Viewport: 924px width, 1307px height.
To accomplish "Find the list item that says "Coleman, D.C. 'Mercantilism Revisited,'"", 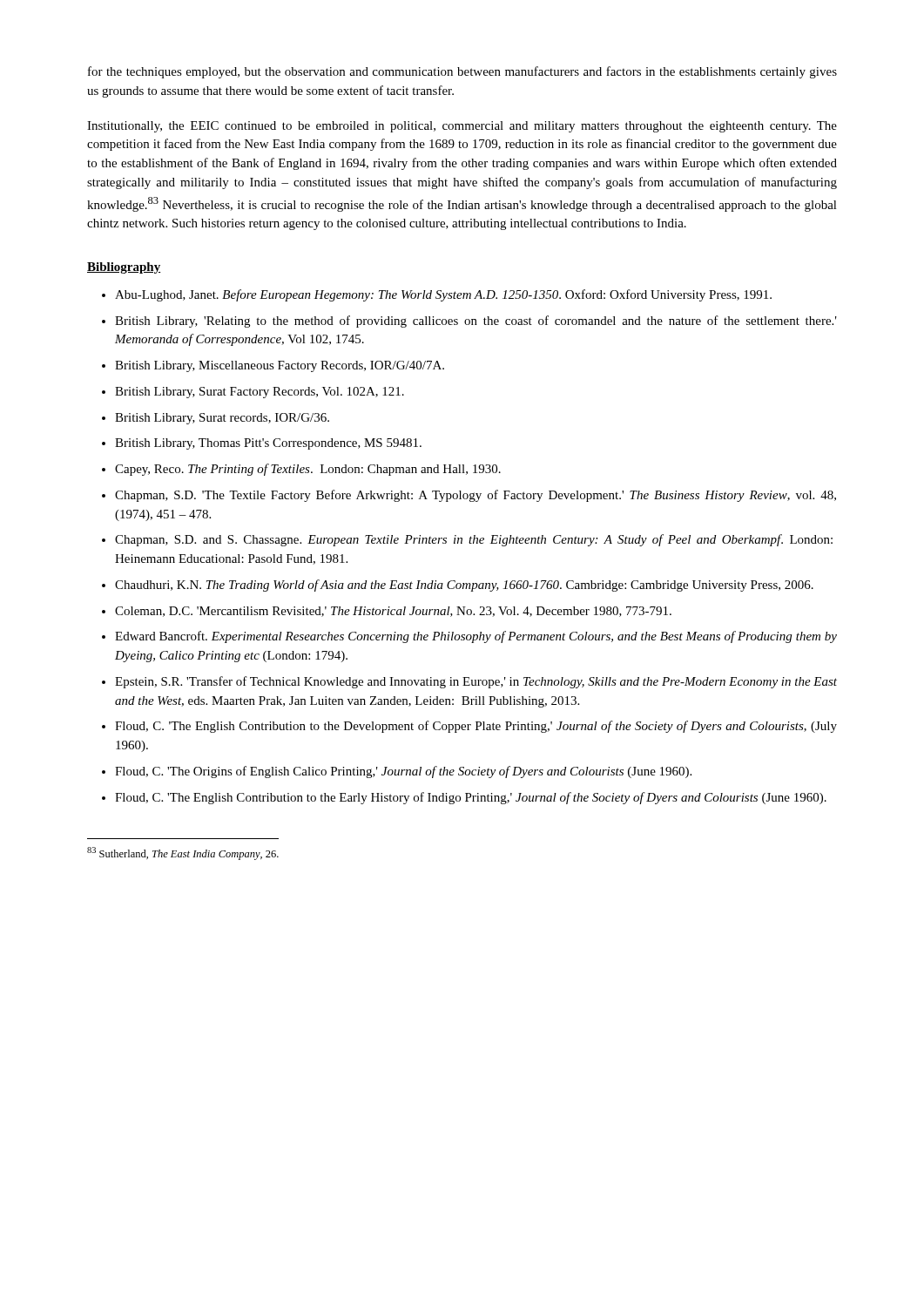I will coord(394,610).
